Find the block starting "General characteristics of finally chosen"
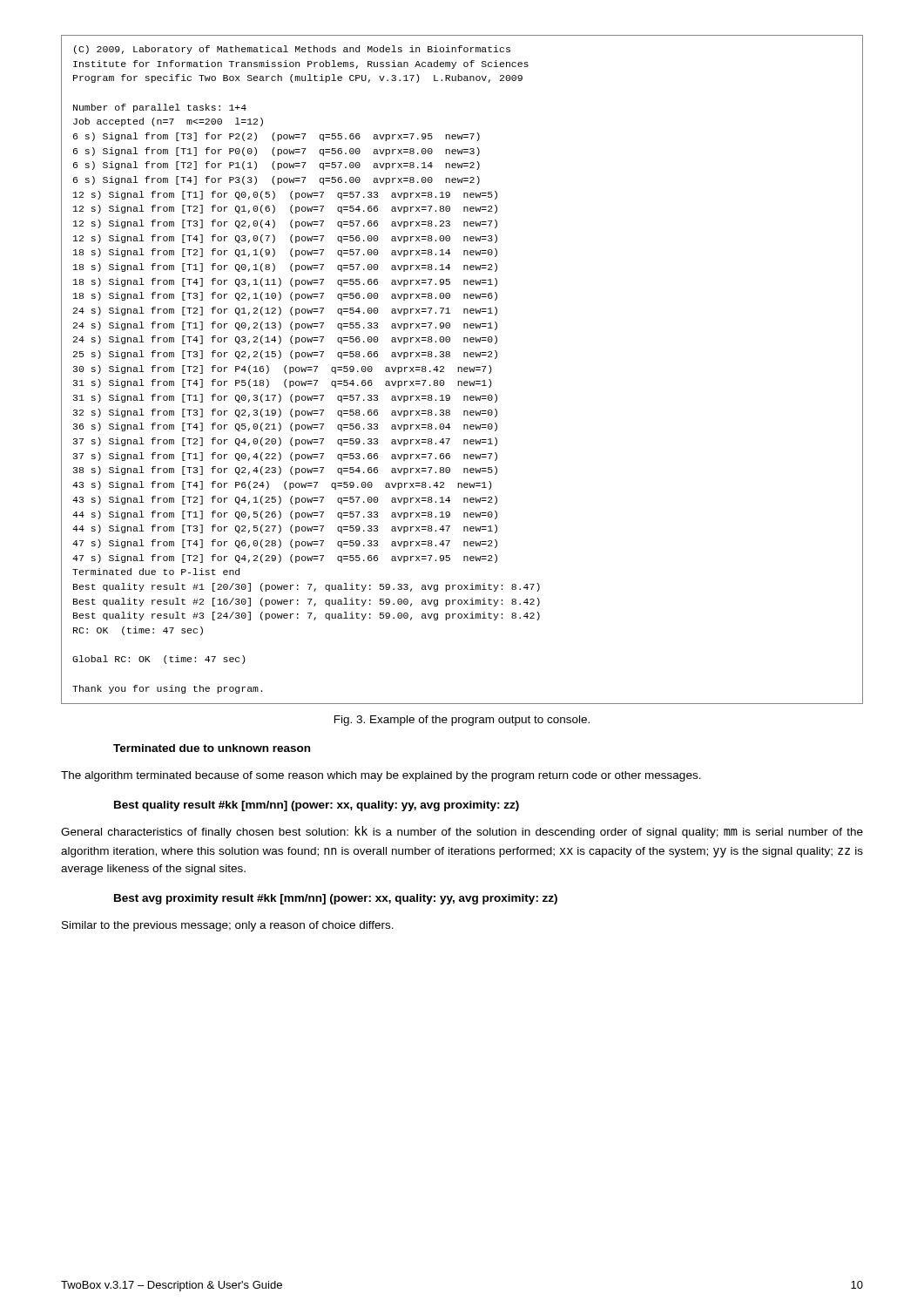Image resolution: width=924 pixels, height=1307 pixels. 462,850
